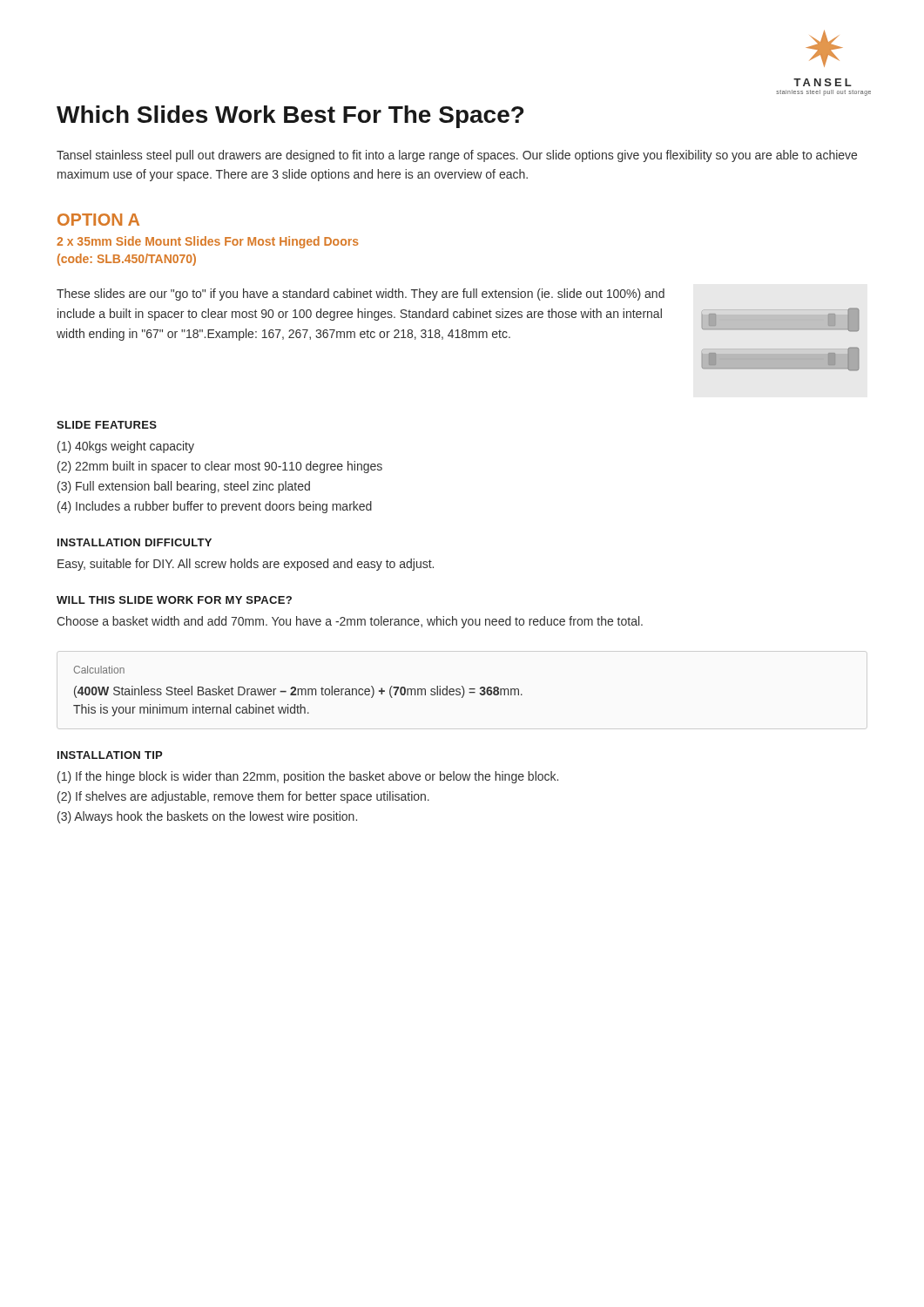Where does it say "OPTION A"?
This screenshot has width=924, height=1307.
98,220
